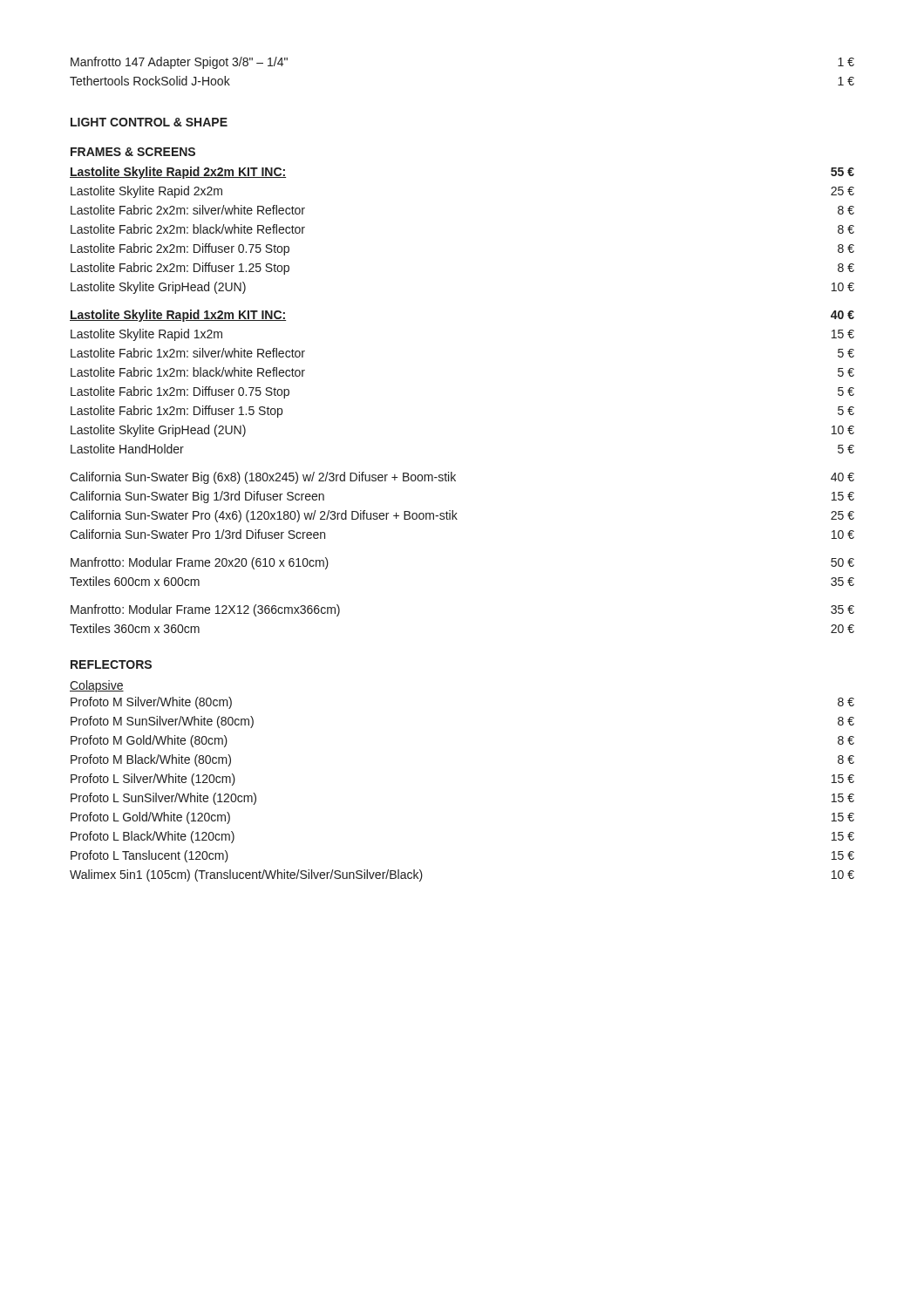Click on the passage starting "FRAMES & SCREENS"
Viewport: 924px width, 1308px height.
pos(133,152)
